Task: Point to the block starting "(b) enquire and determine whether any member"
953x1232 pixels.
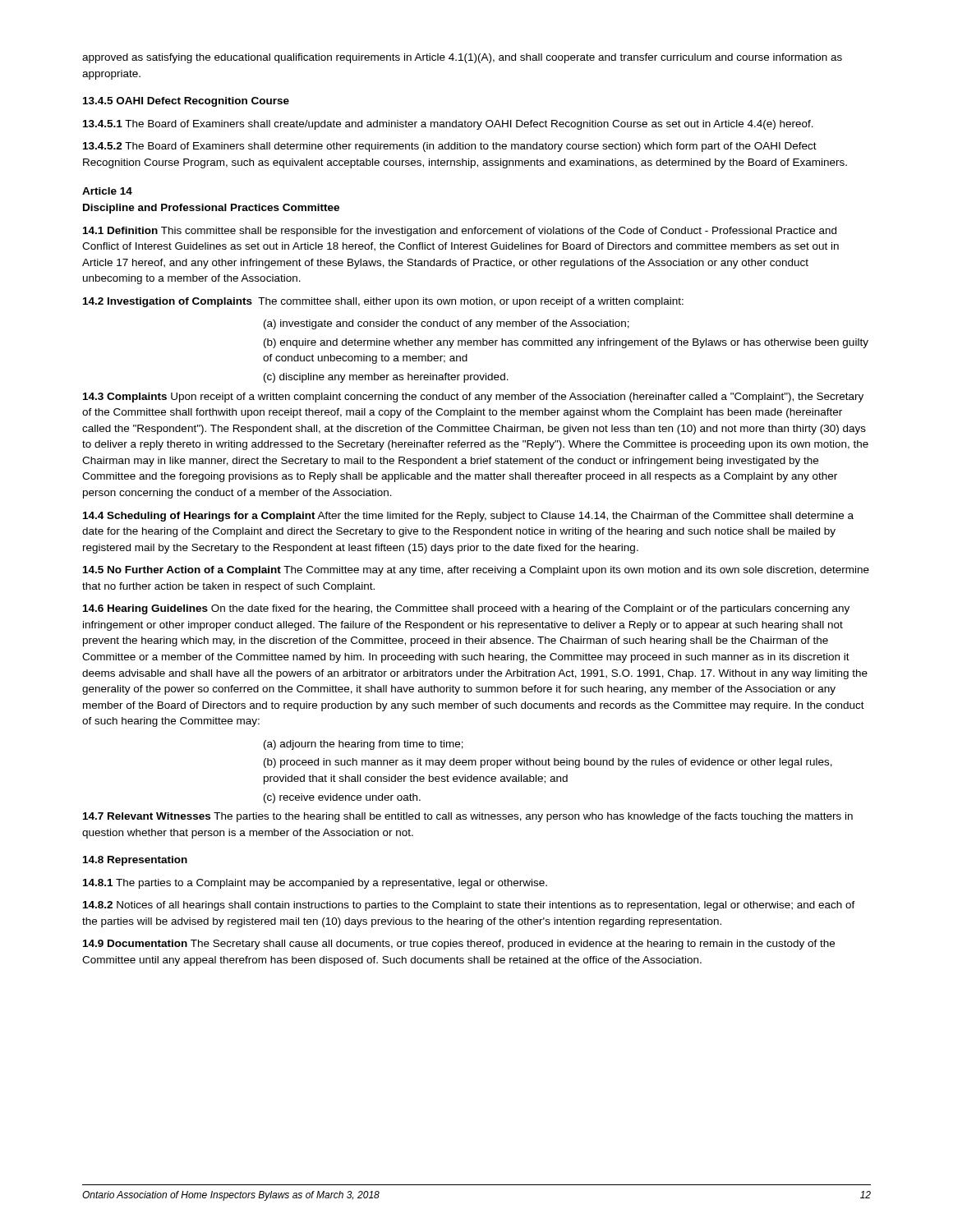Action: point(567,350)
